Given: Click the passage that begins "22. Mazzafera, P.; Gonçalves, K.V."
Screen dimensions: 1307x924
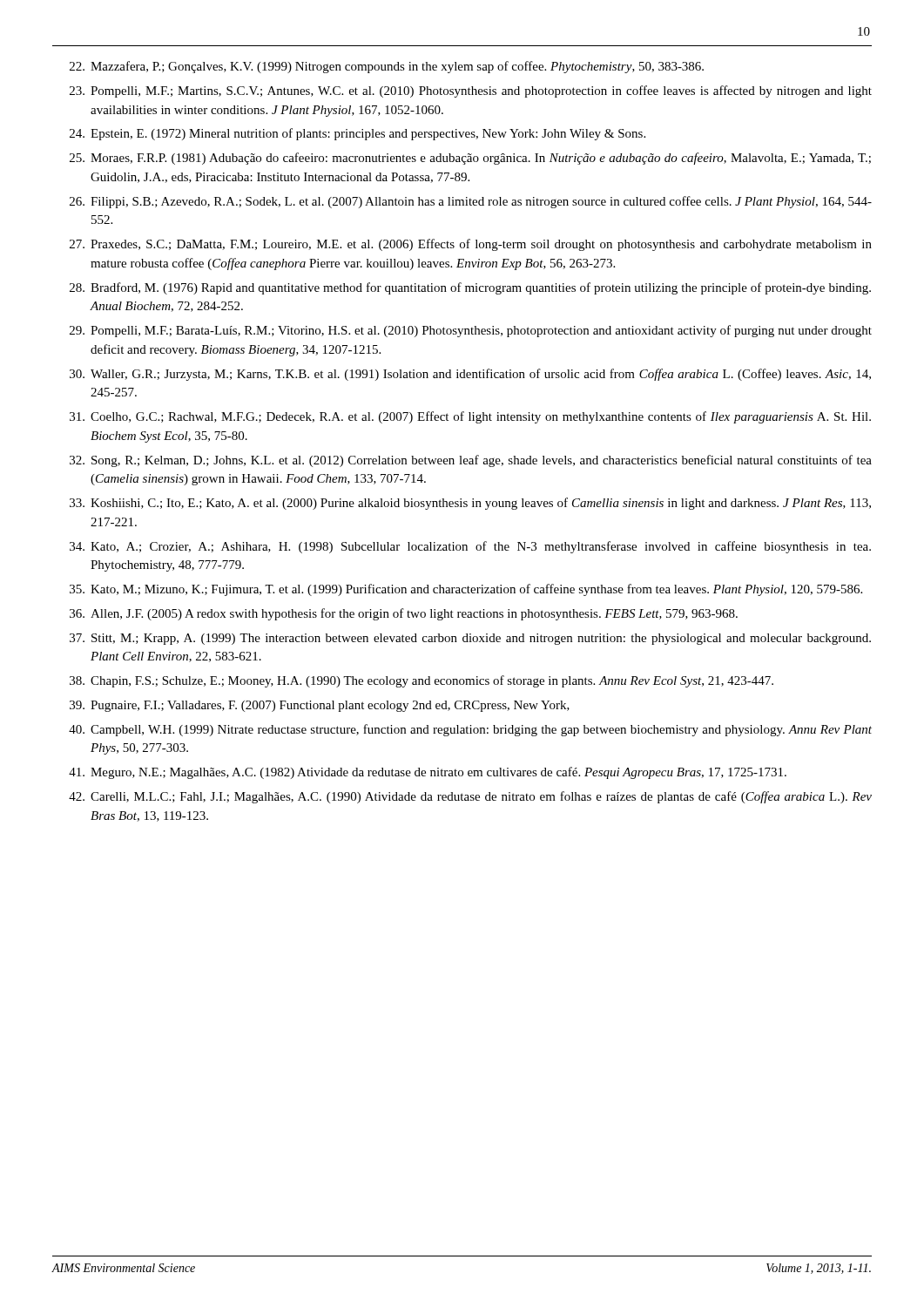Looking at the screenshot, I should [x=462, y=67].
